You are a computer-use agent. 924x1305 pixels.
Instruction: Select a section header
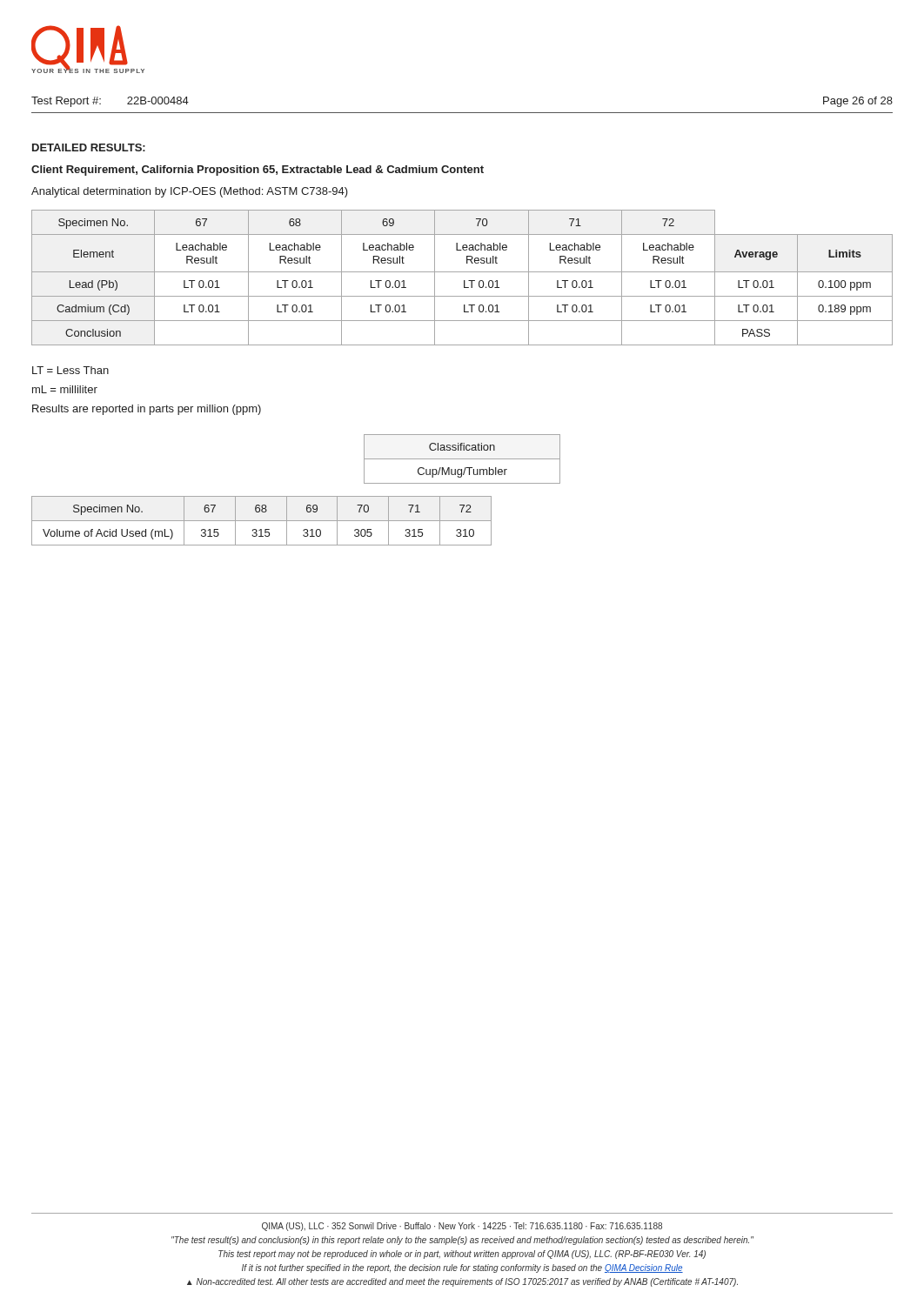(x=89, y=147)
